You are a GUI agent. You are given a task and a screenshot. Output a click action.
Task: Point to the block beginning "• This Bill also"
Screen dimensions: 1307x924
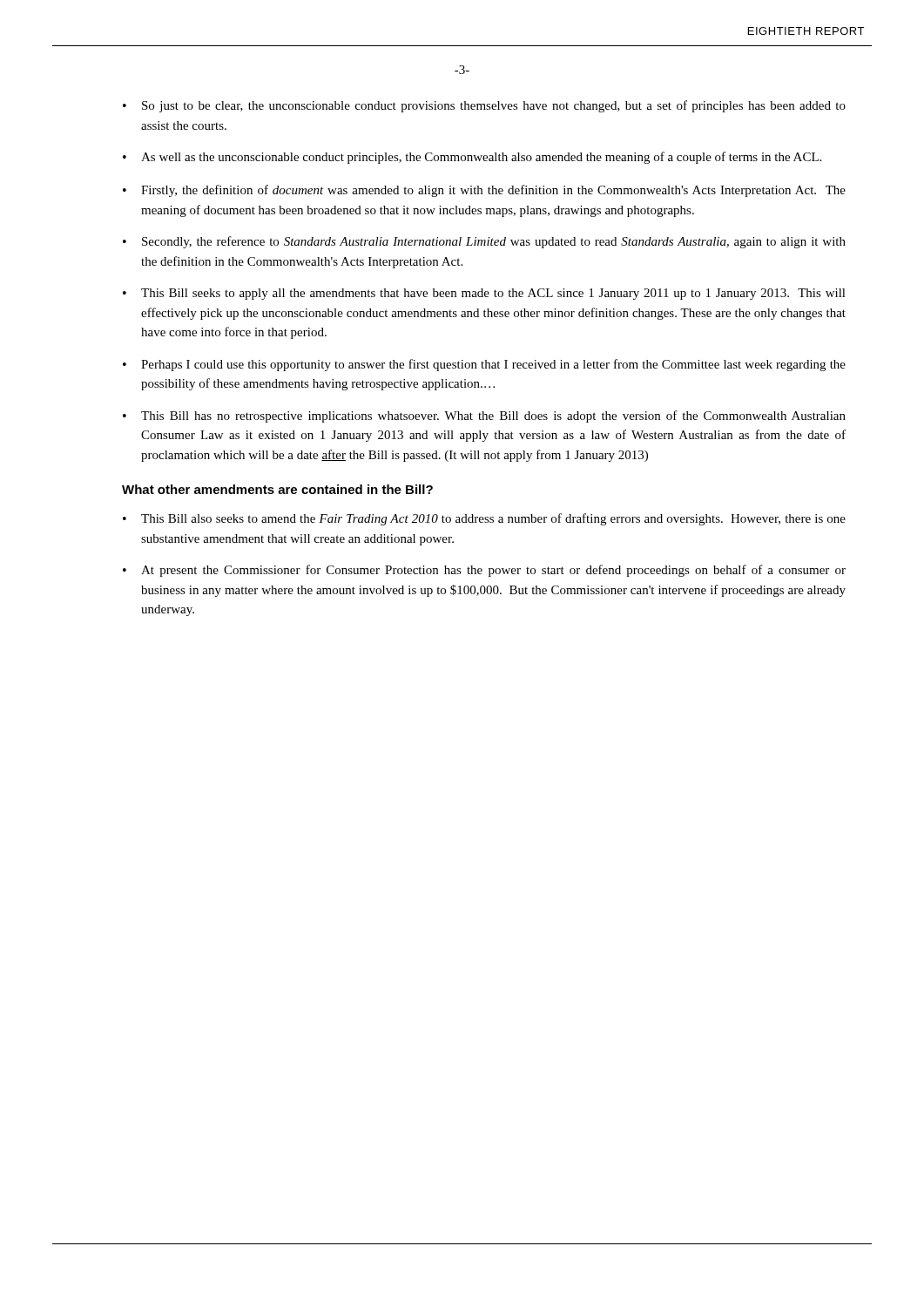click(484, 528)
